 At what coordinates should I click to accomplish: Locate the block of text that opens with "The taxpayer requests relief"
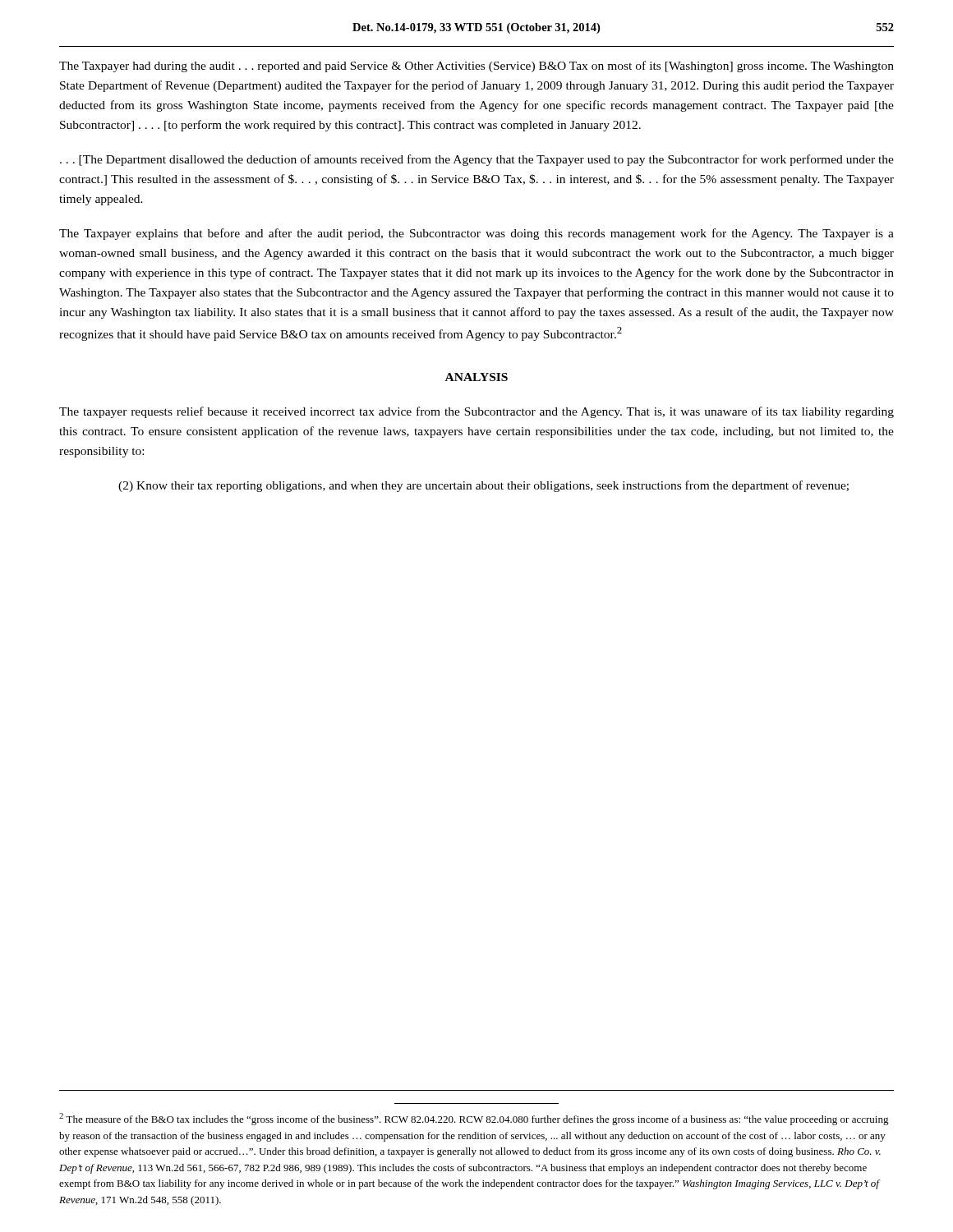click(x=476, y=431)
